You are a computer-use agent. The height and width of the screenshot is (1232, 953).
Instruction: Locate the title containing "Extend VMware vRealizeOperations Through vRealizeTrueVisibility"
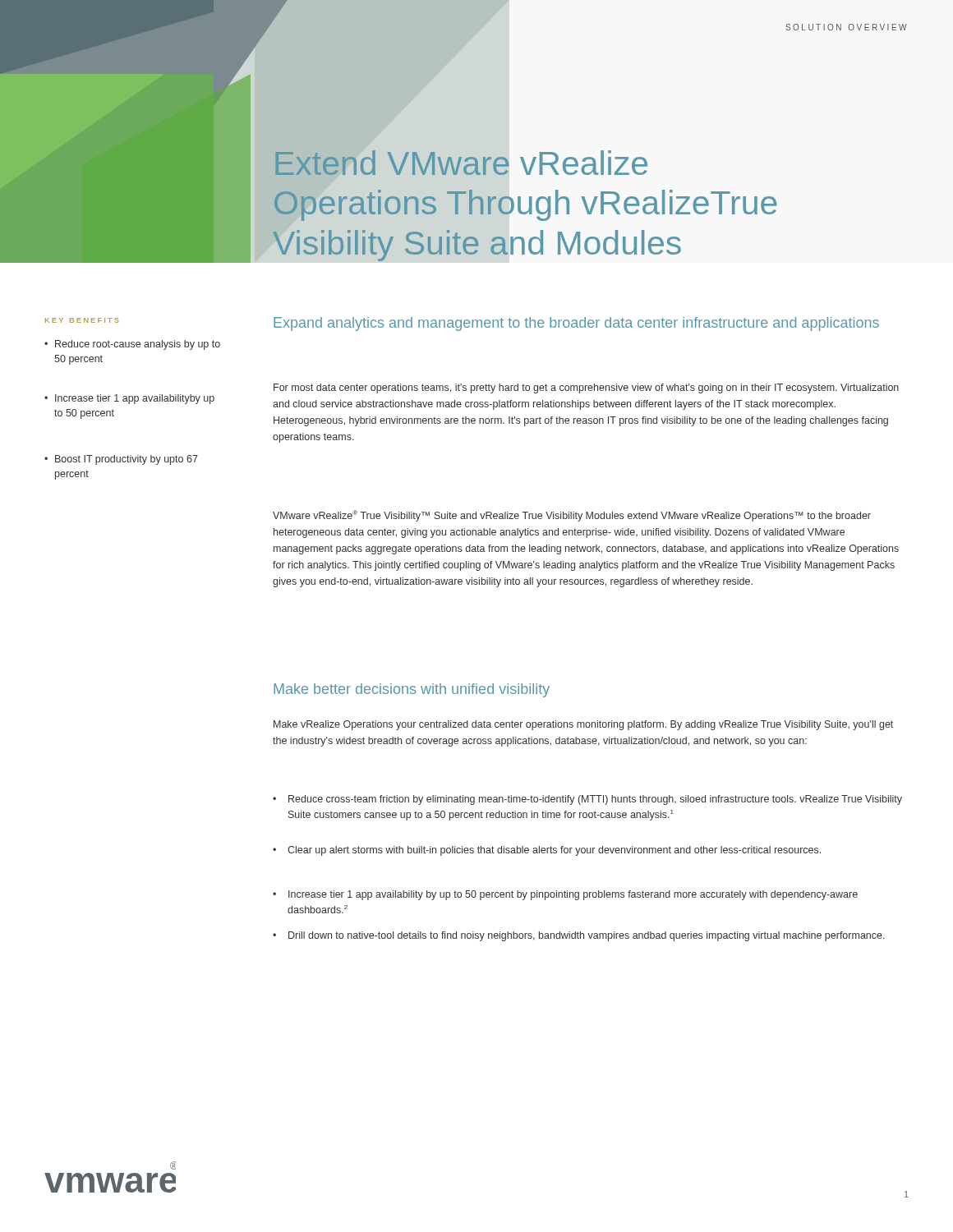click(589, 203)
